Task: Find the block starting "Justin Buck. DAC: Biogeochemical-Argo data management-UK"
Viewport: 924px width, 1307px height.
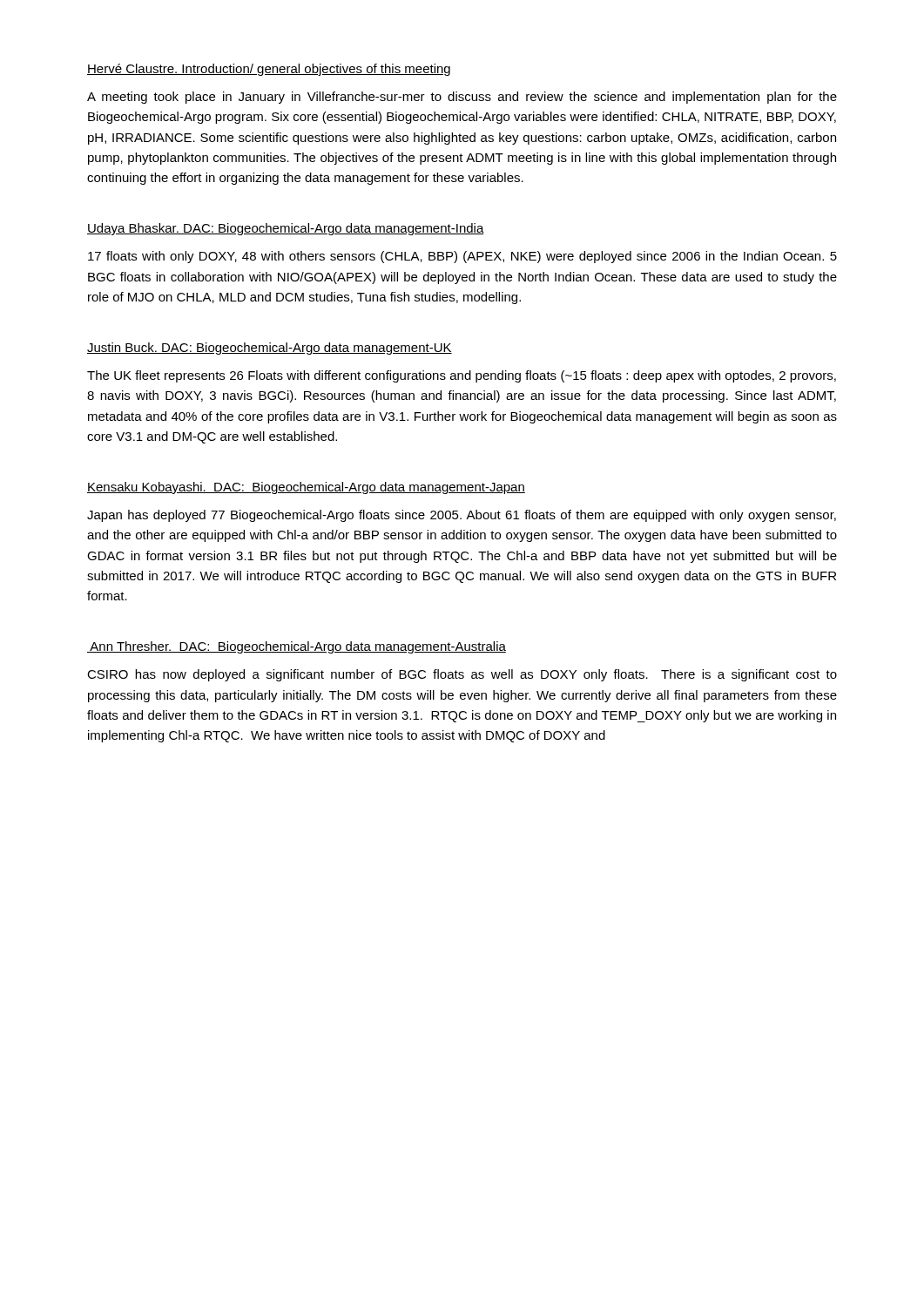Action: point(269,347)
